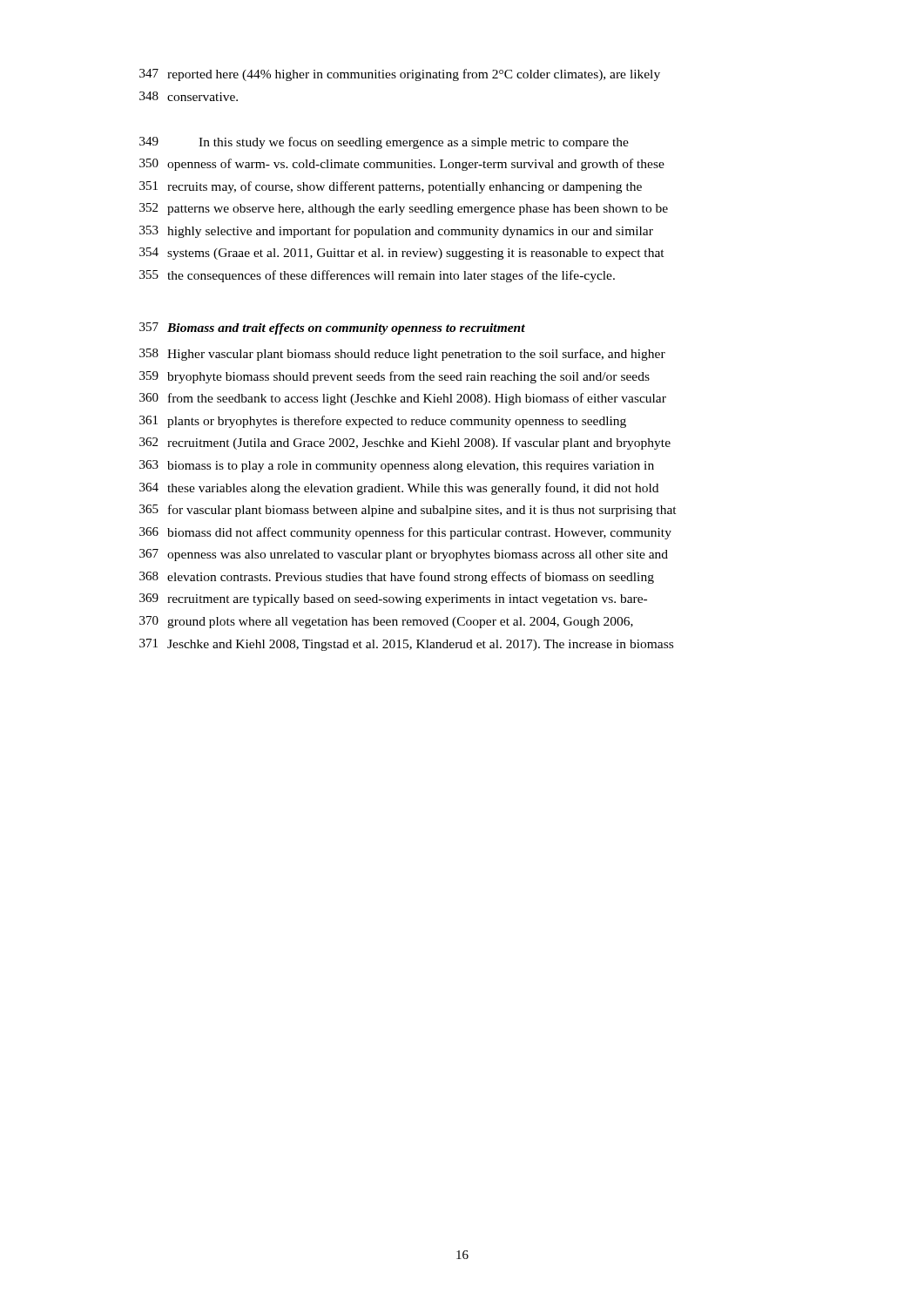Point to the block beginning "358 Higher vascular plant biomass should"
The width and height of the screenshot is (924, 1307).
pos(462,498)
